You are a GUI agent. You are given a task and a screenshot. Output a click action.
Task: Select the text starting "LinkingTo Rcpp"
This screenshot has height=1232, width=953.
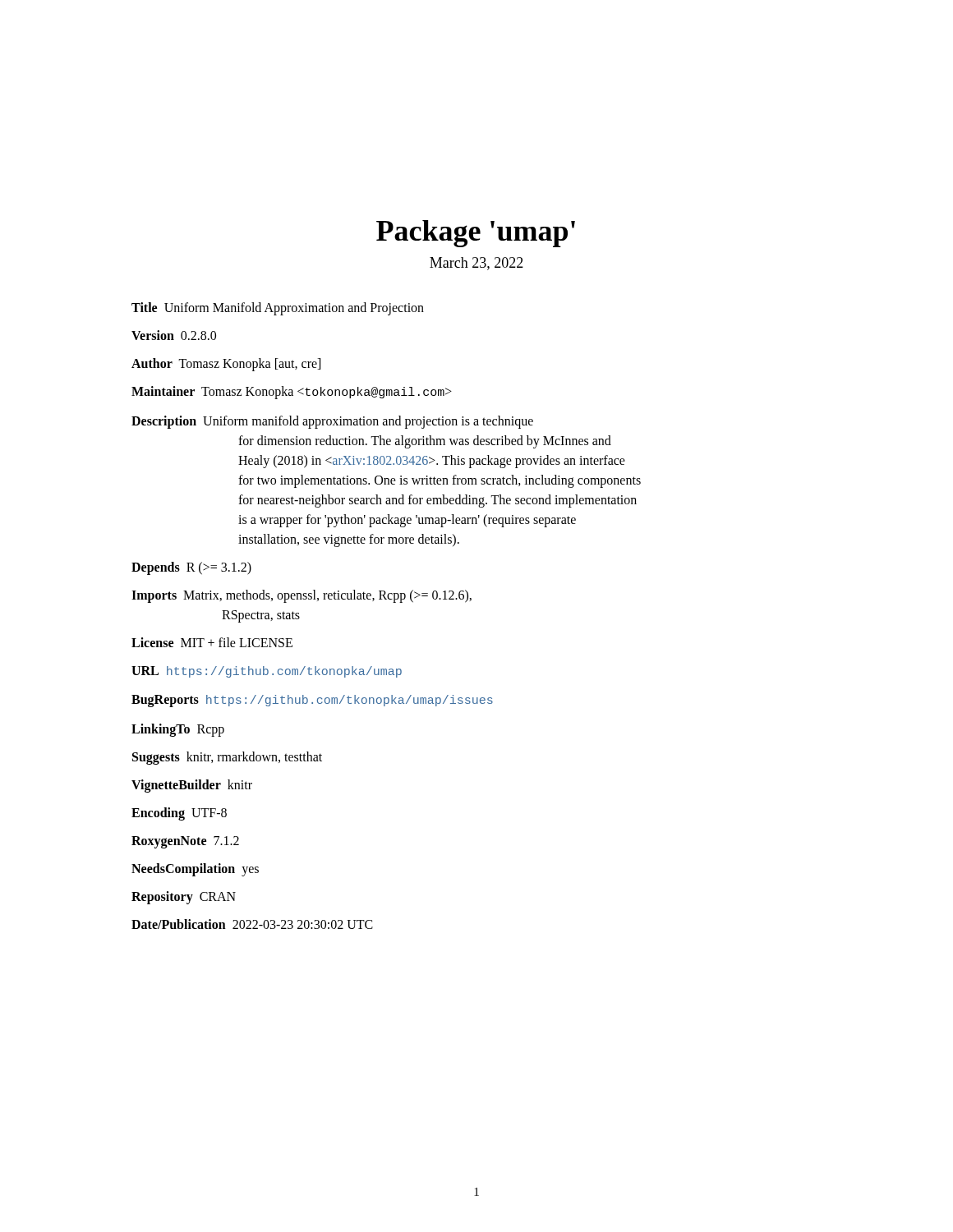pos(178,729)
